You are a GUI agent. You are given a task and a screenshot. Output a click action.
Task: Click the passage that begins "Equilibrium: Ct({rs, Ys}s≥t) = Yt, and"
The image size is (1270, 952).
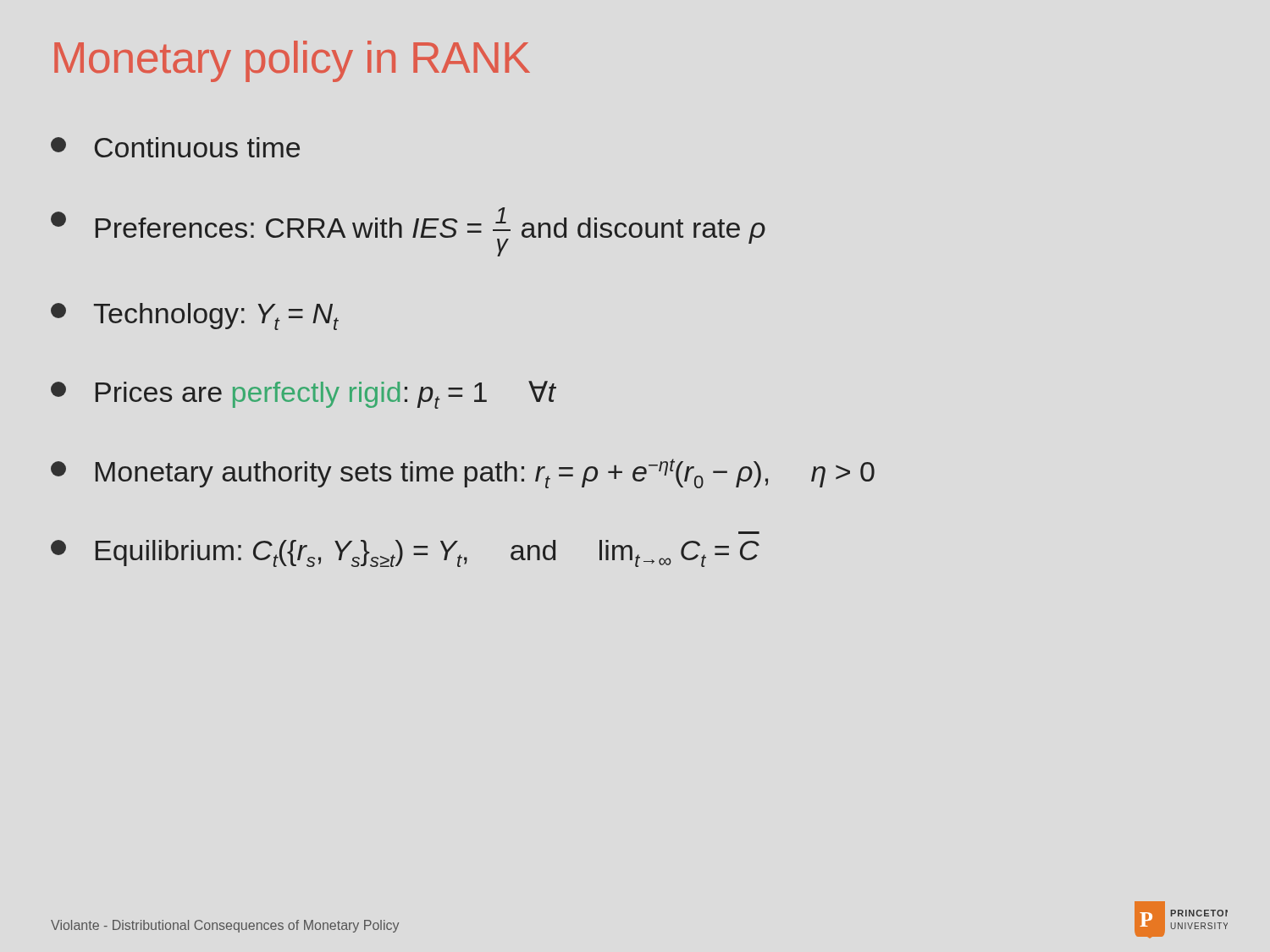(627, 553)
